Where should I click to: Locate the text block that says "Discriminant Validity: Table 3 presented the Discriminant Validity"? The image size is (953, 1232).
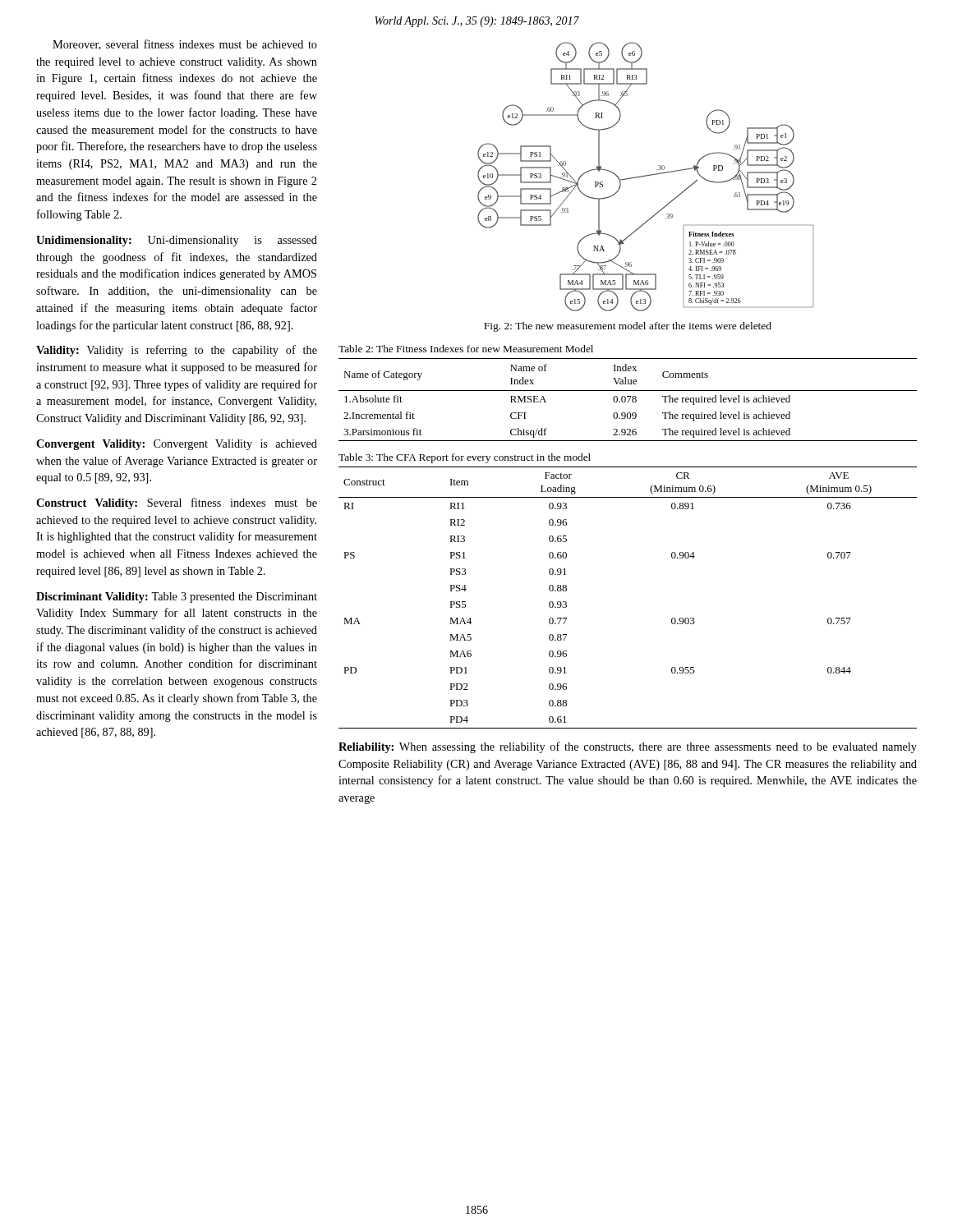(x=177, y=664)
